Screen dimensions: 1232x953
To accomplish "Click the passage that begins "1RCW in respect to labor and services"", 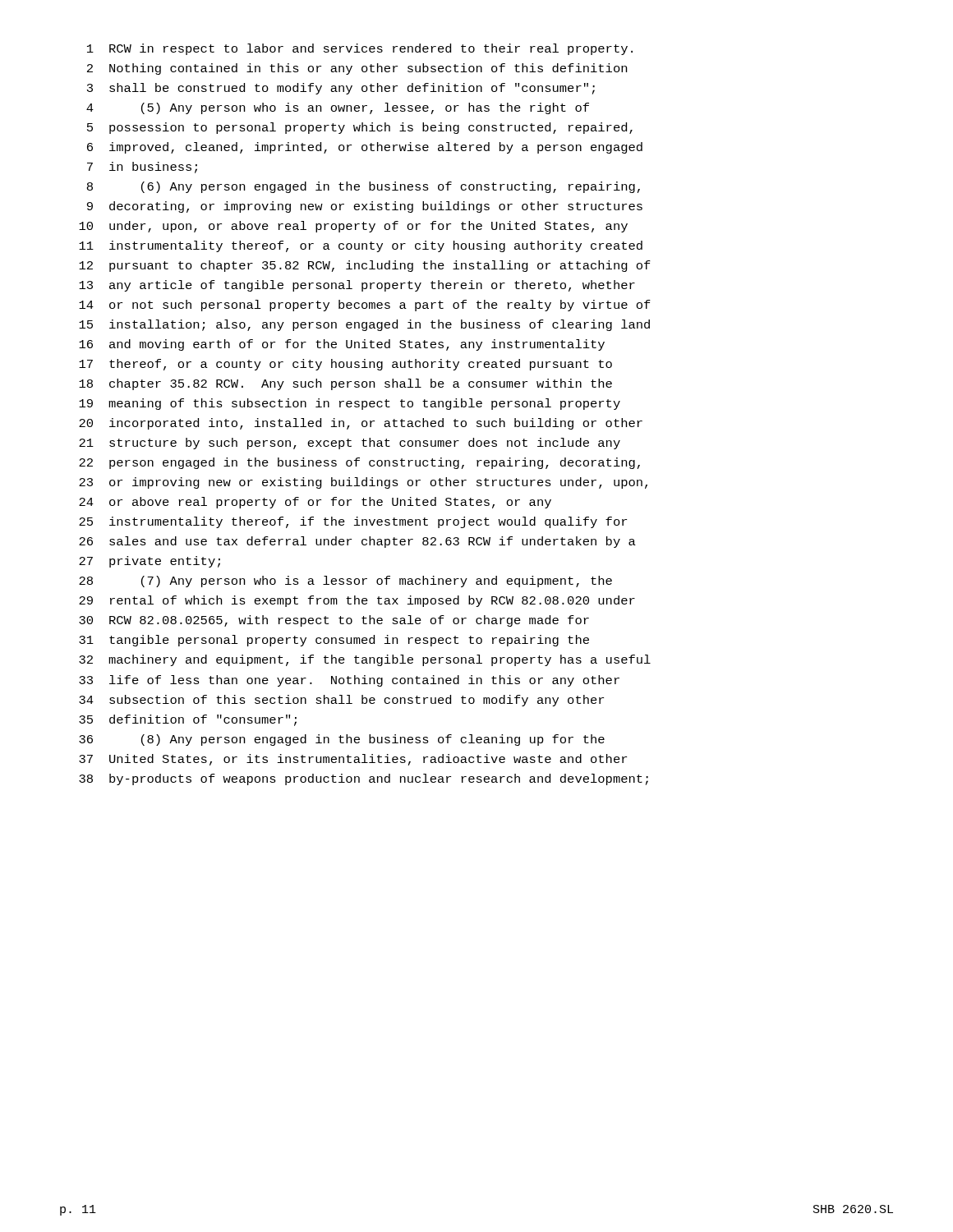I will (476, 69).
